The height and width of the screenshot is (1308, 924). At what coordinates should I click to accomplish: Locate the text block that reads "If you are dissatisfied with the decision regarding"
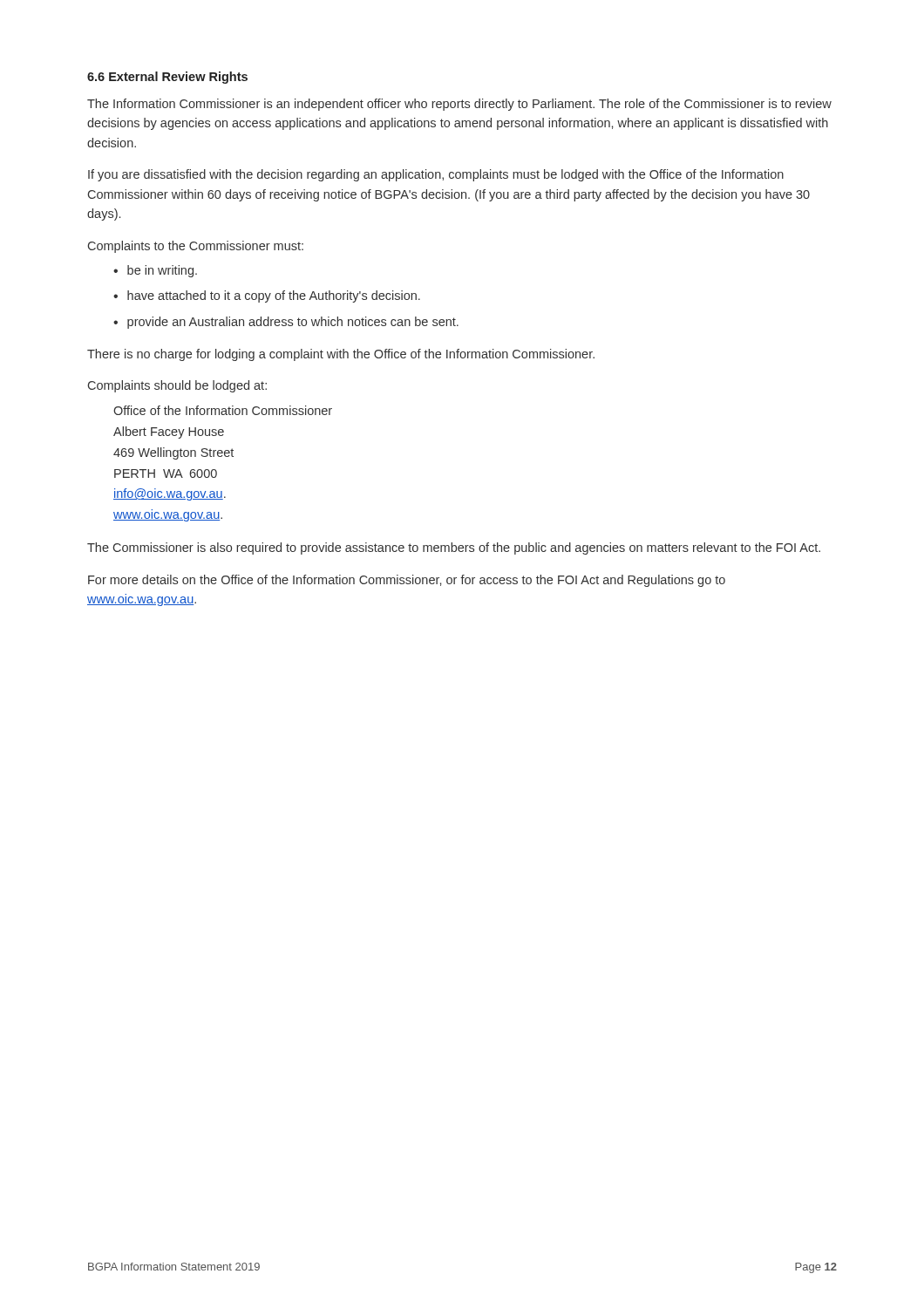(x=449, y=194)
